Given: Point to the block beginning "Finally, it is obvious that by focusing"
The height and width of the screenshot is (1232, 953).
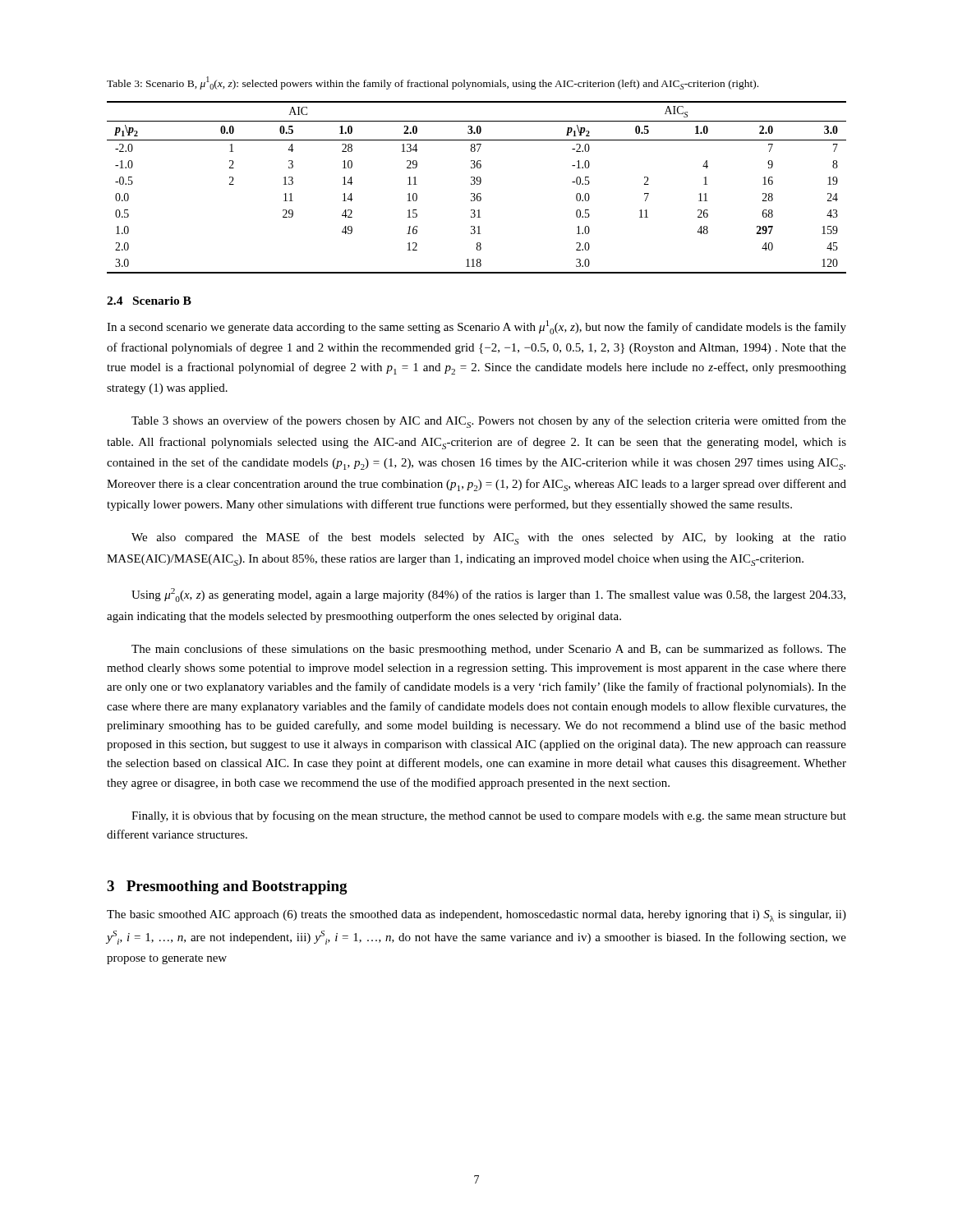Looking at the screenshot, I should (476, 825).
